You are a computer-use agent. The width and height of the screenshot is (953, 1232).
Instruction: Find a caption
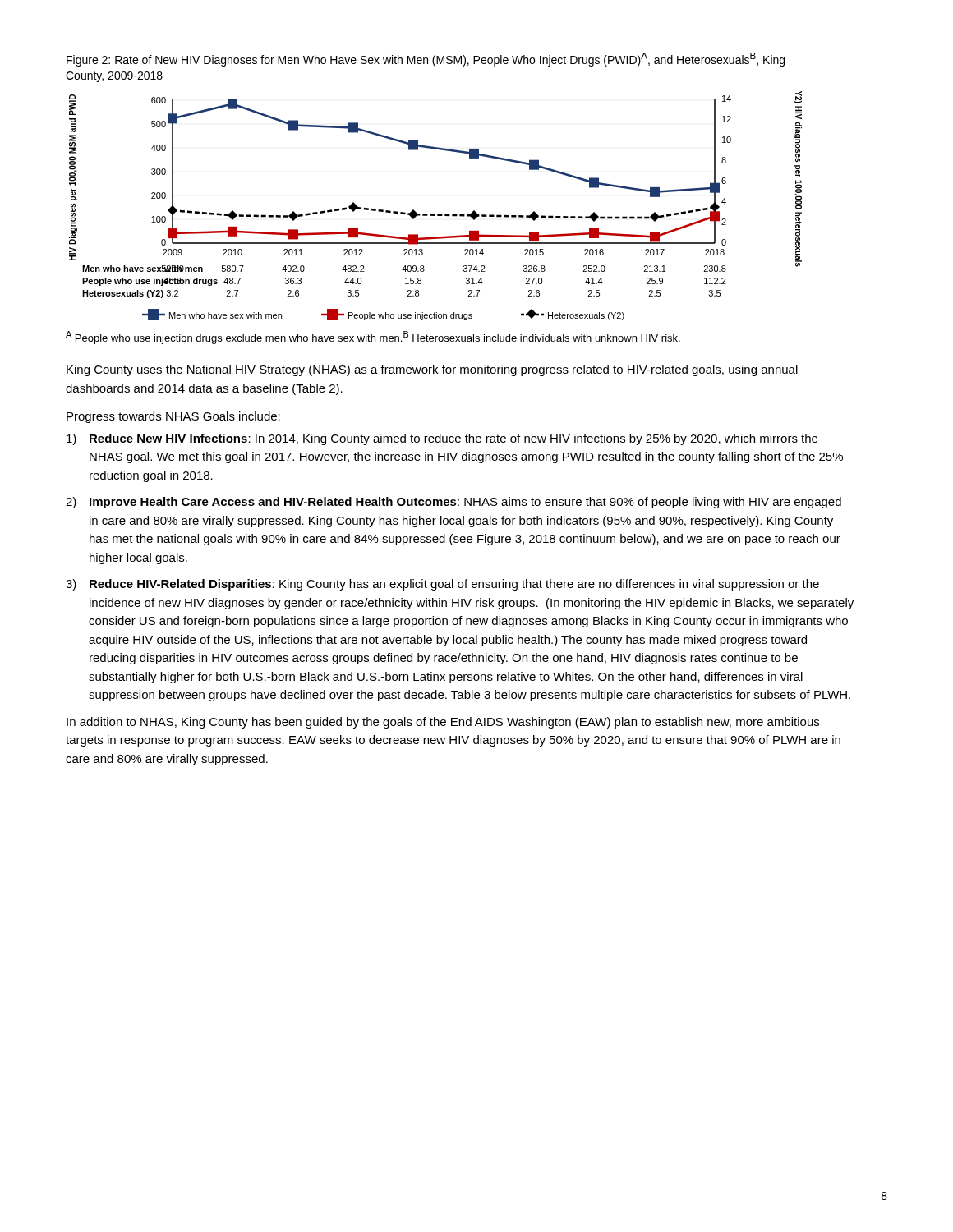pos(426,66)
